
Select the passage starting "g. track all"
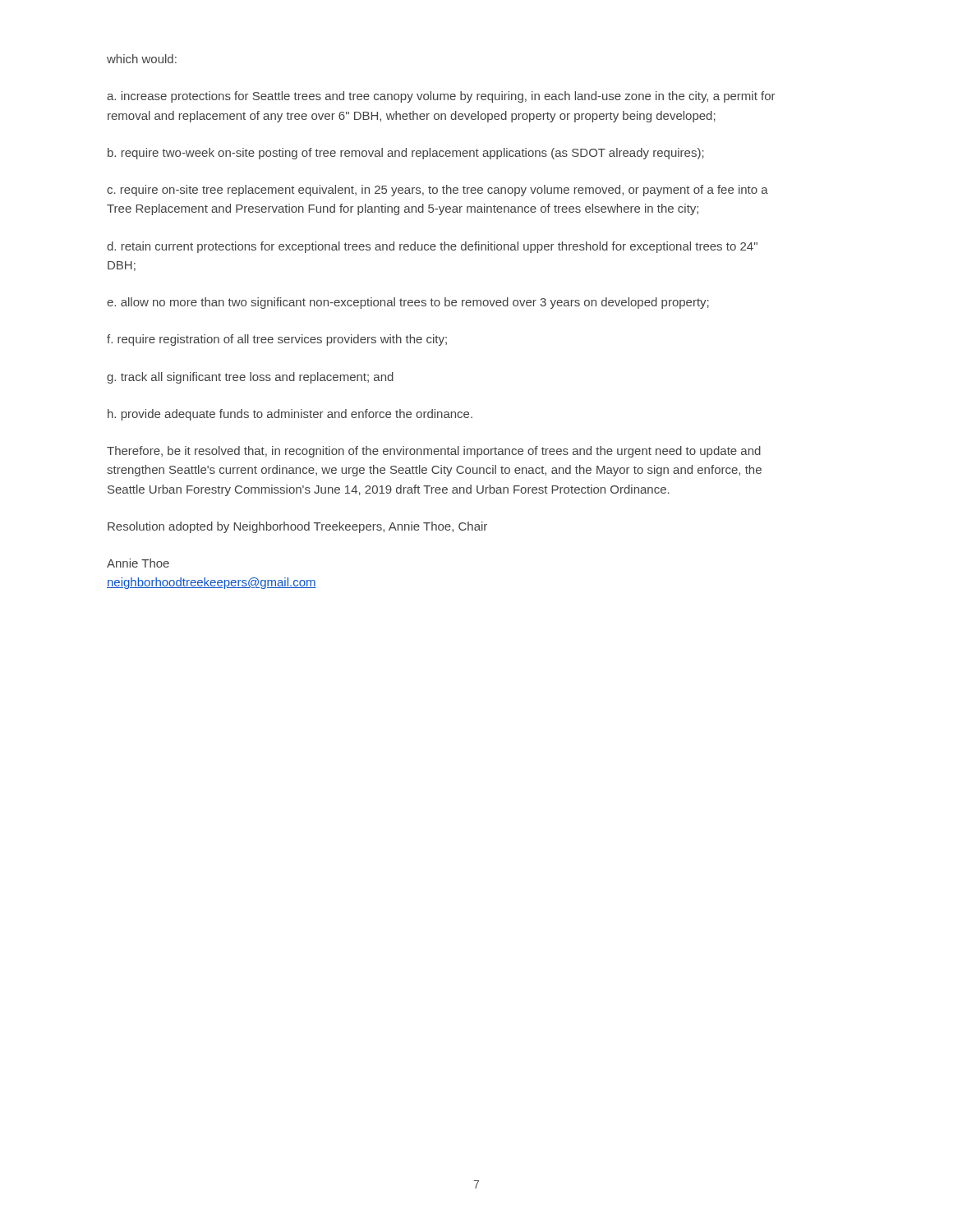(x=250, y=376)
